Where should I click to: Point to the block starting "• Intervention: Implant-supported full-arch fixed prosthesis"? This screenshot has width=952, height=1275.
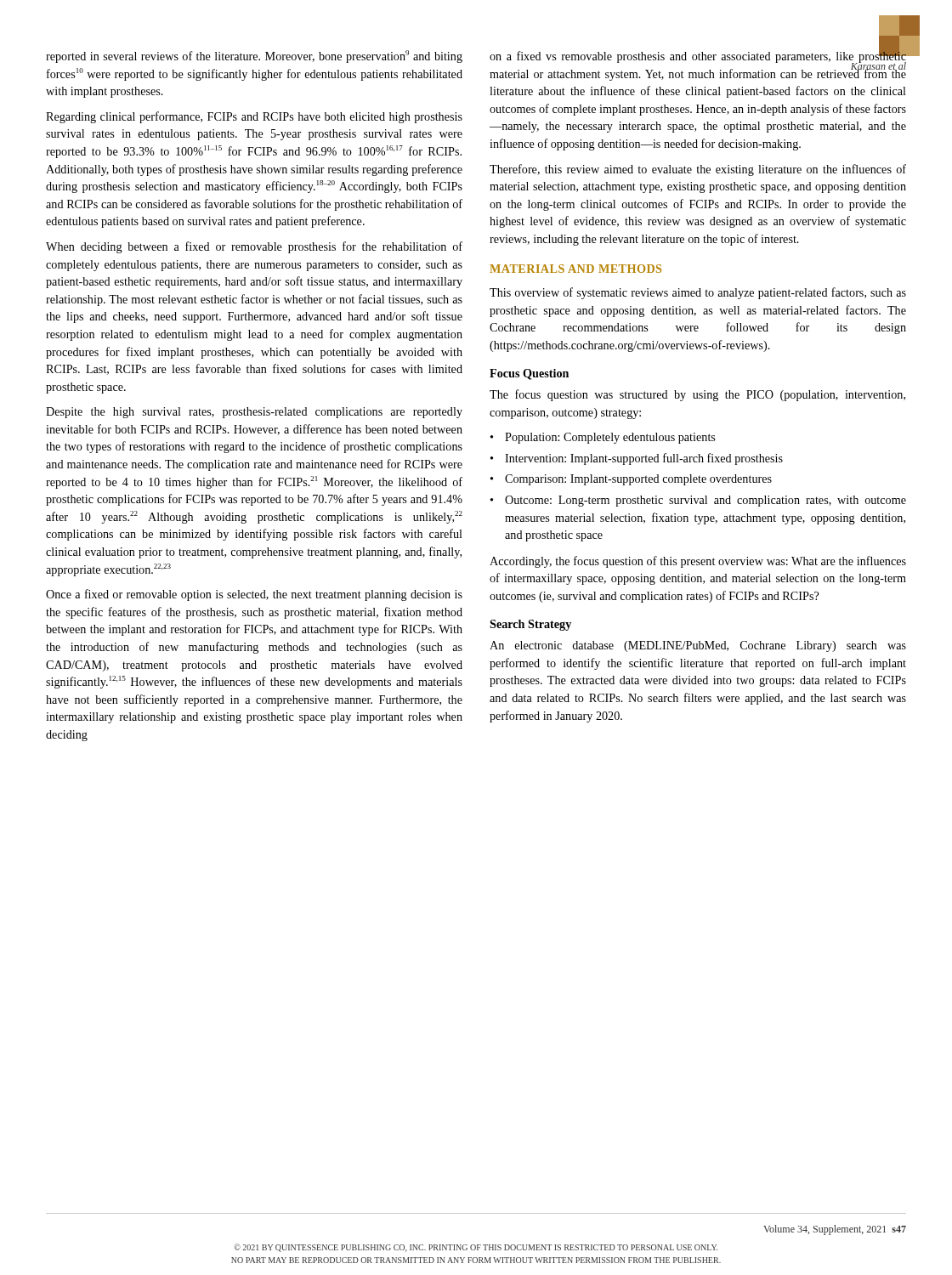tap(636, 458)
